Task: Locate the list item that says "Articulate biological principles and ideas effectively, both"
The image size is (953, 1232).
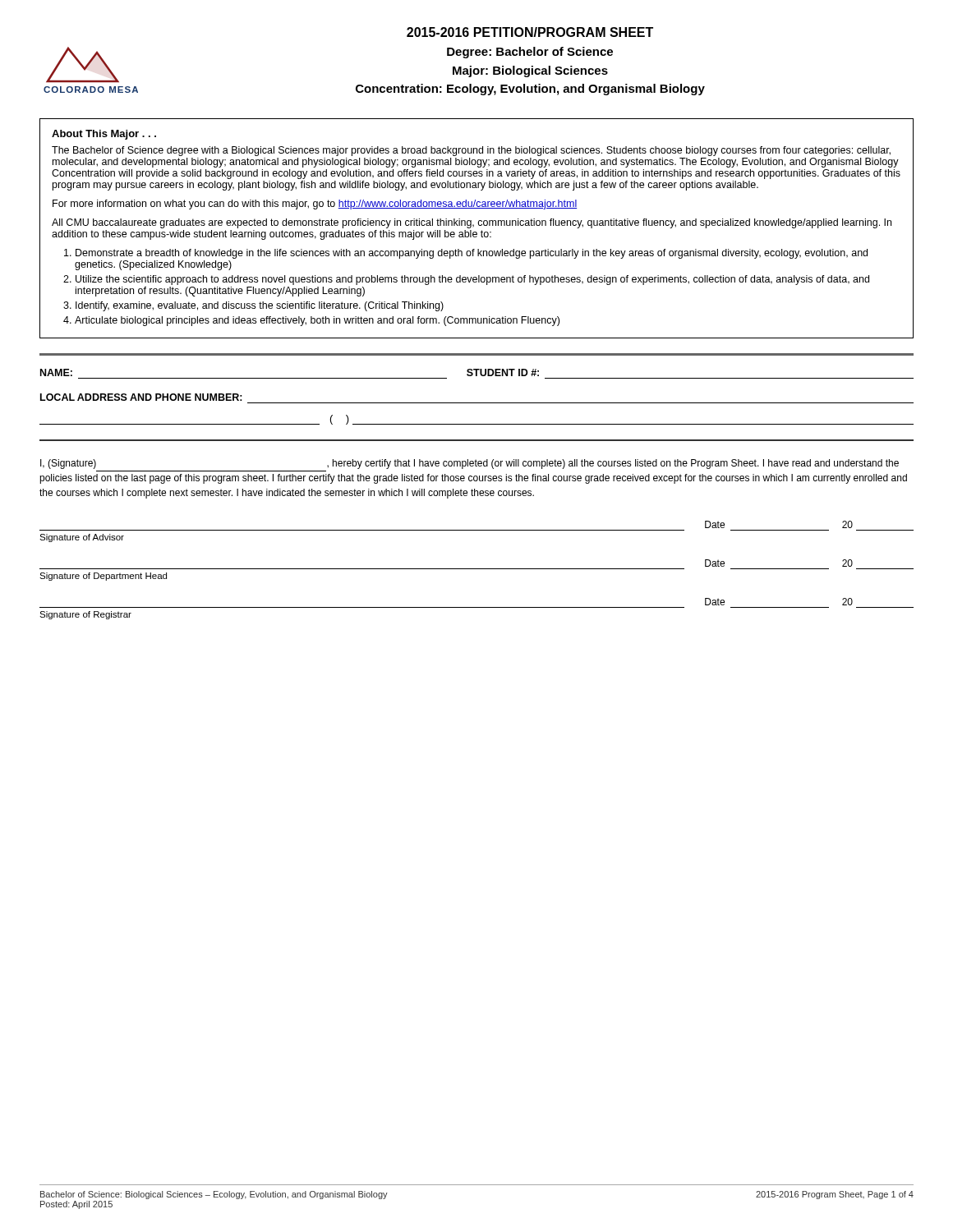Action: 317,320
